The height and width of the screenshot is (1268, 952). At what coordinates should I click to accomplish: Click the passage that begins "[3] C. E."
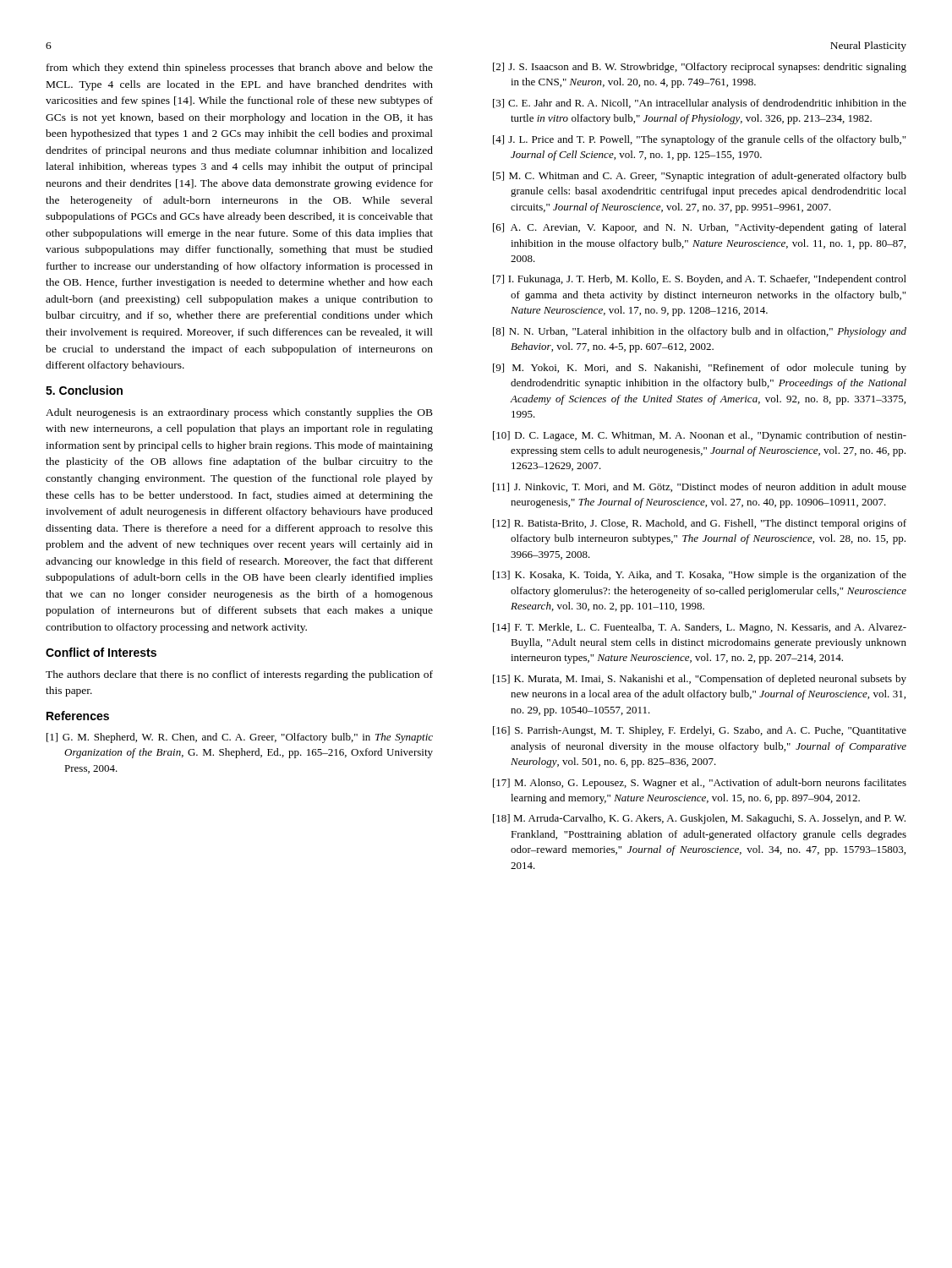point(699,110)
